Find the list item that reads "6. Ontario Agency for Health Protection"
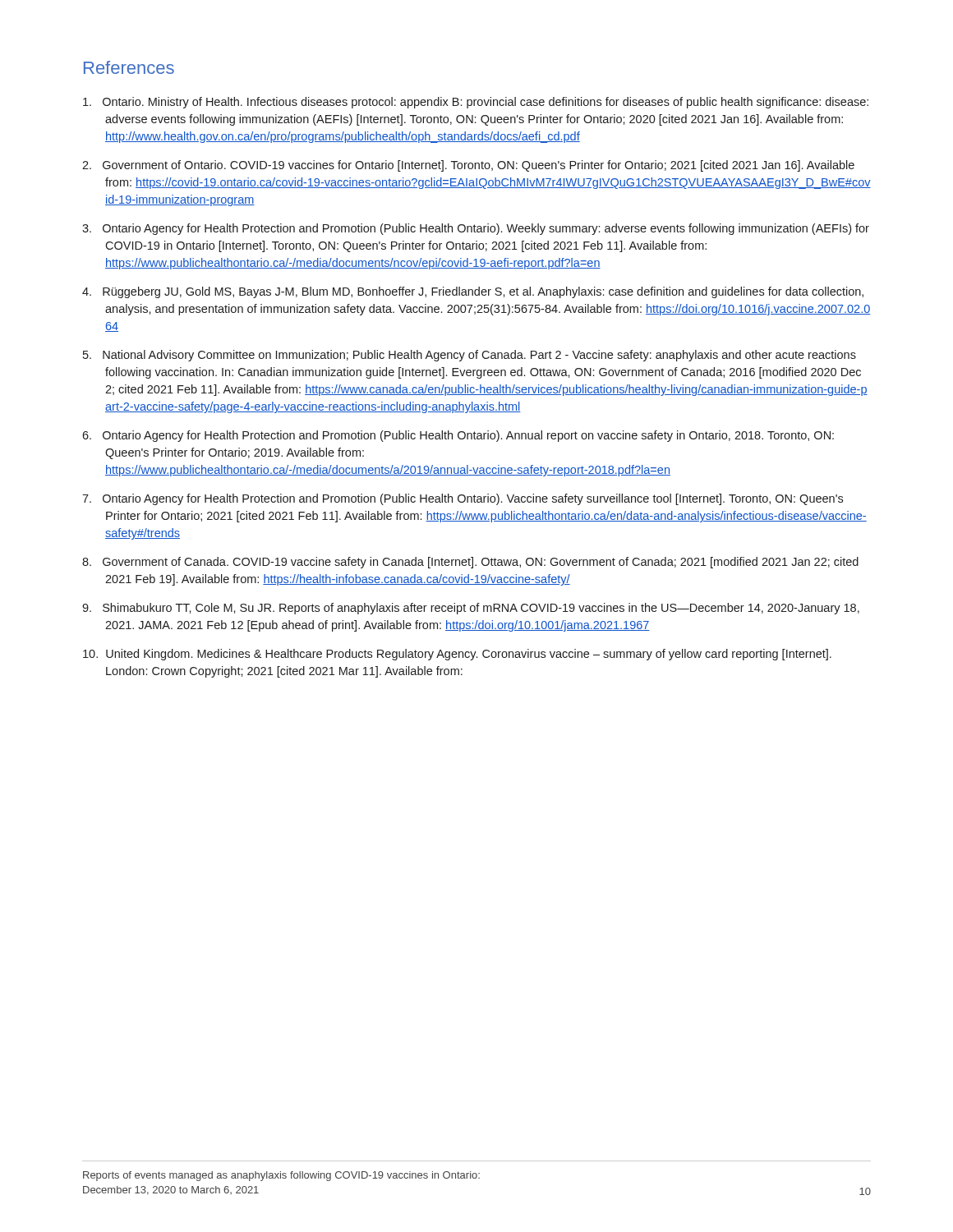 pos(458,436)
